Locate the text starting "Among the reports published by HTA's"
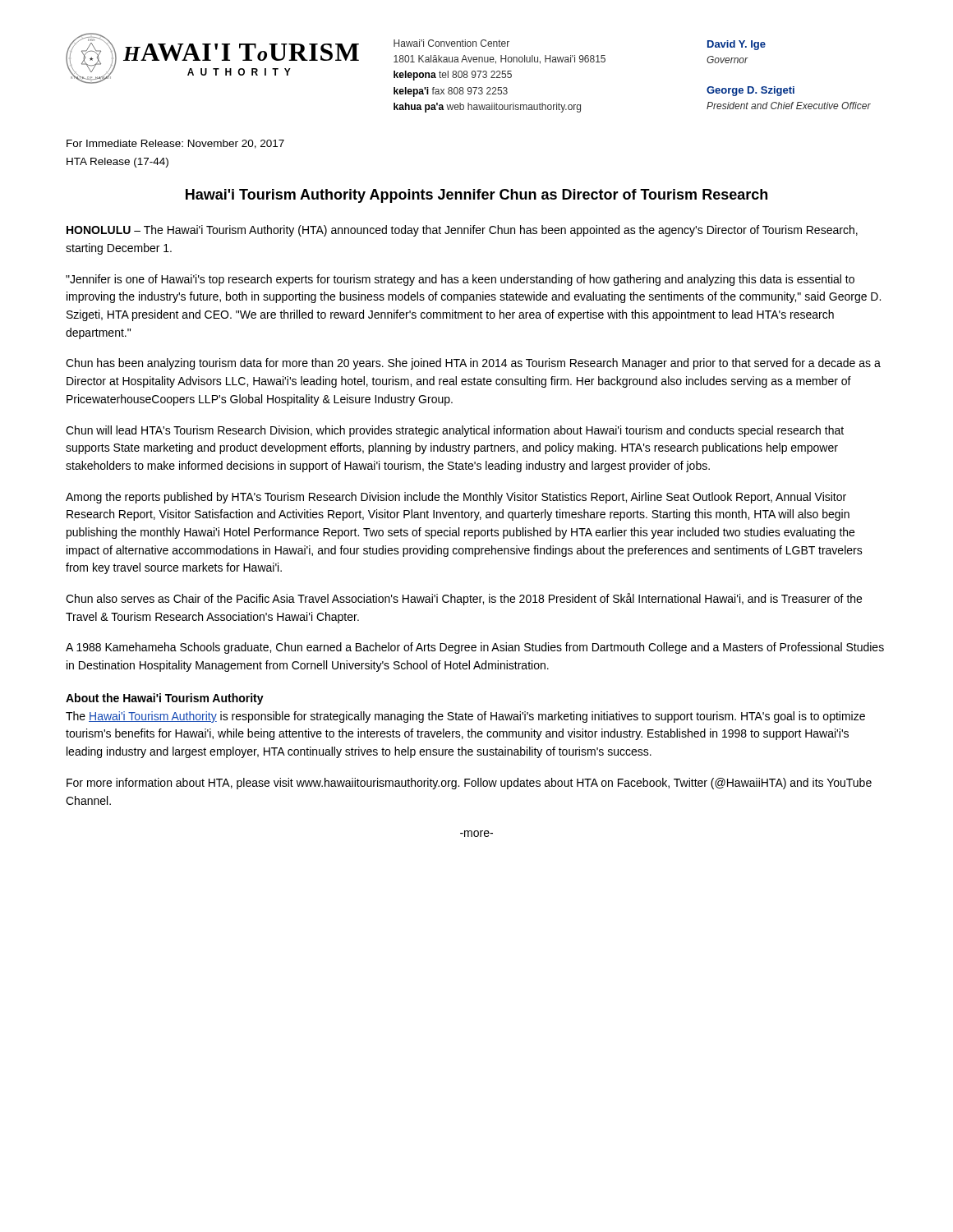 point(464,532)
